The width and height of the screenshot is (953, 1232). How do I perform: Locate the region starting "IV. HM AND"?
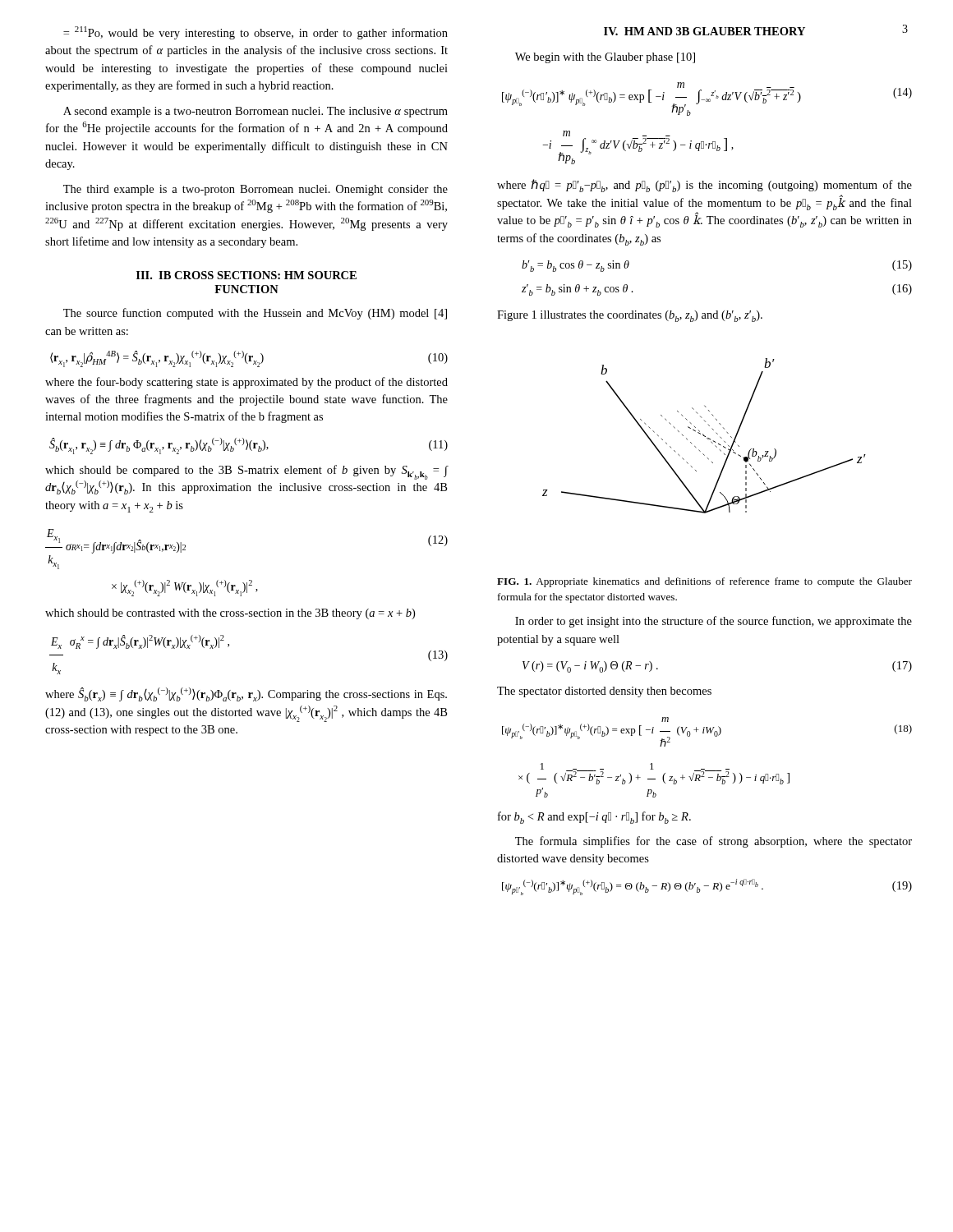[x=704, y=31]
